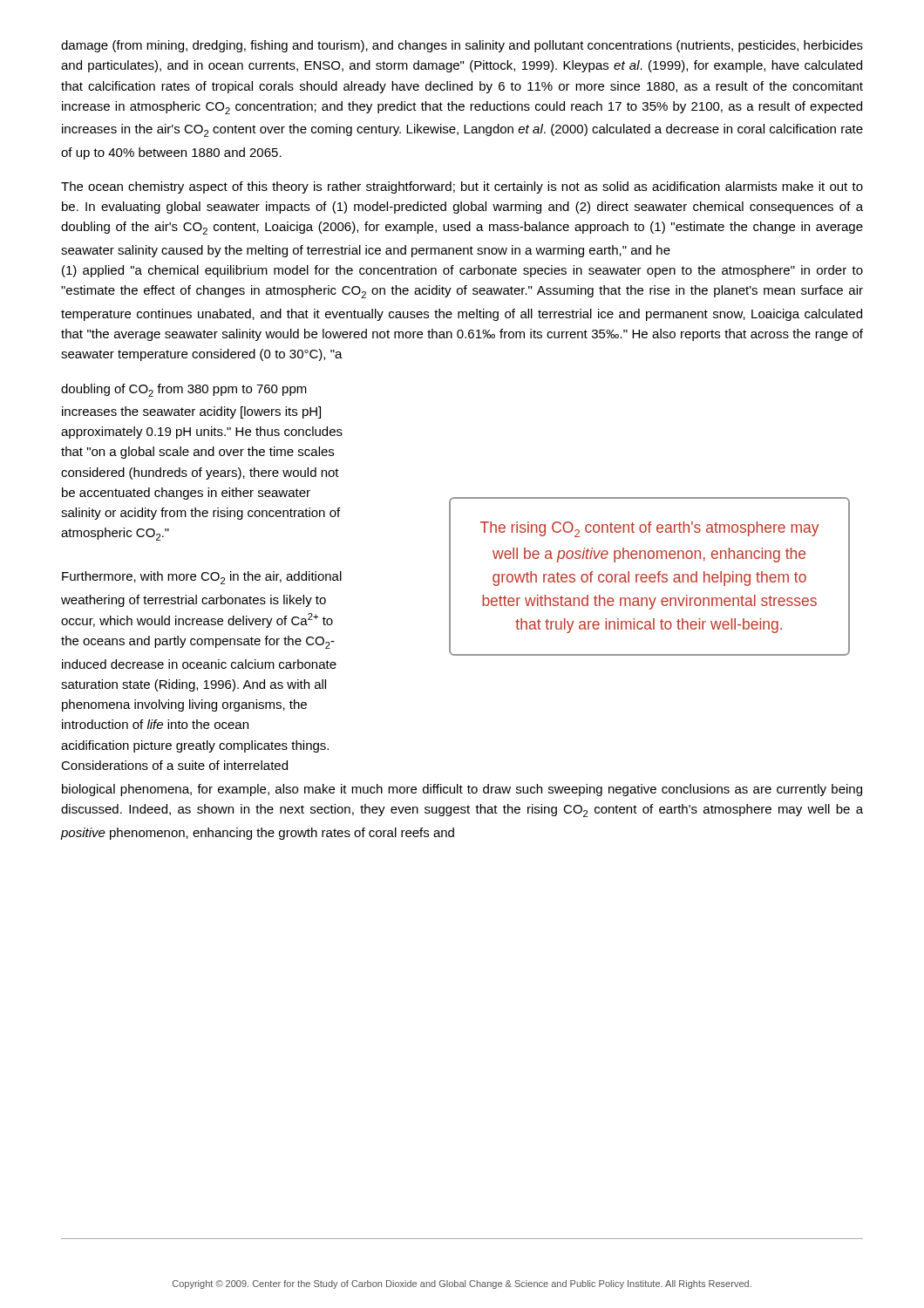Select the element starting "The ocean chemistry"
The image size is (924, 1308).
(x=462, y=270)
